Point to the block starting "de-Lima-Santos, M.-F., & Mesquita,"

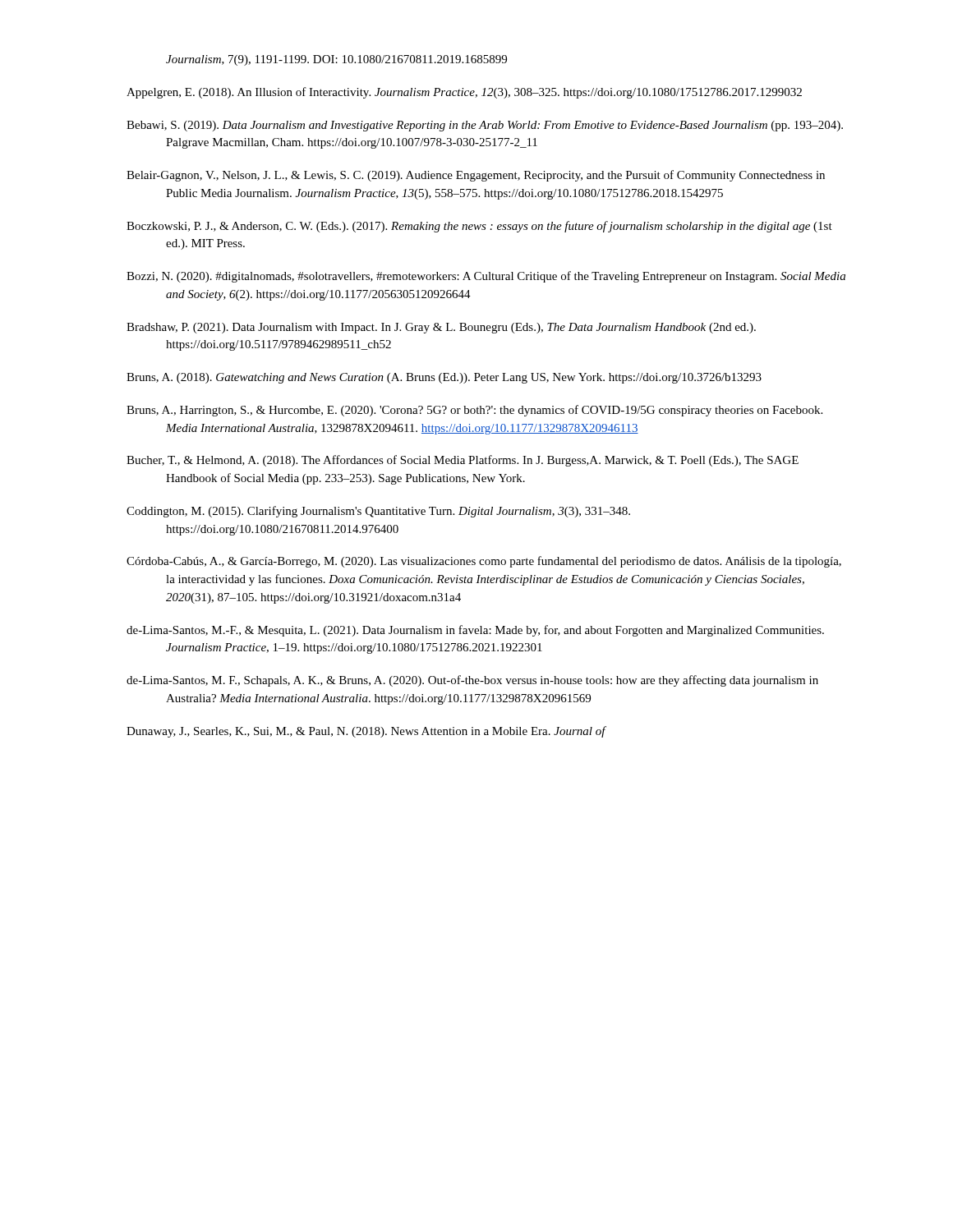tap(476, 638)
